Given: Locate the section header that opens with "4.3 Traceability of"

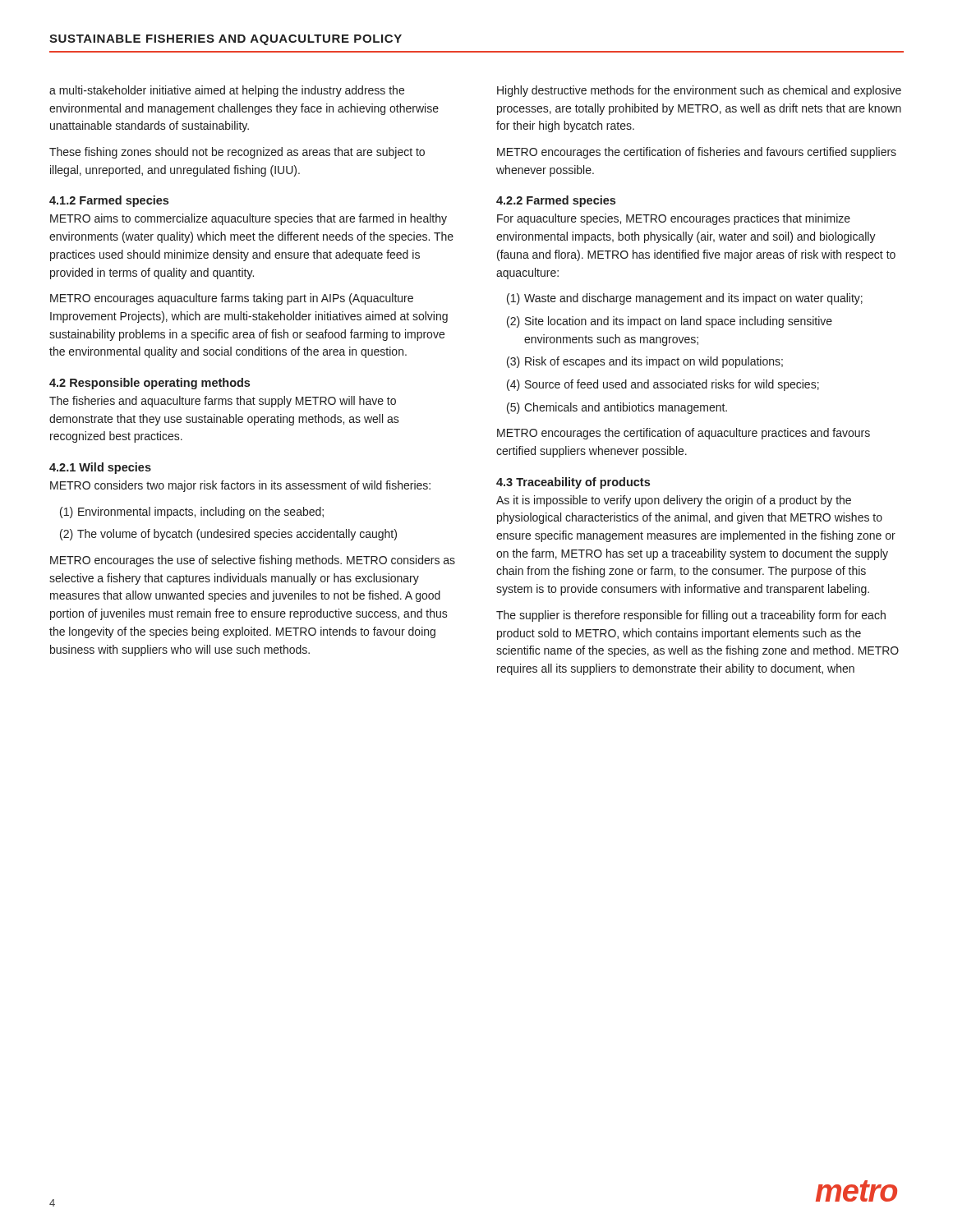Looking at the screenshot, I should [573, 482].
